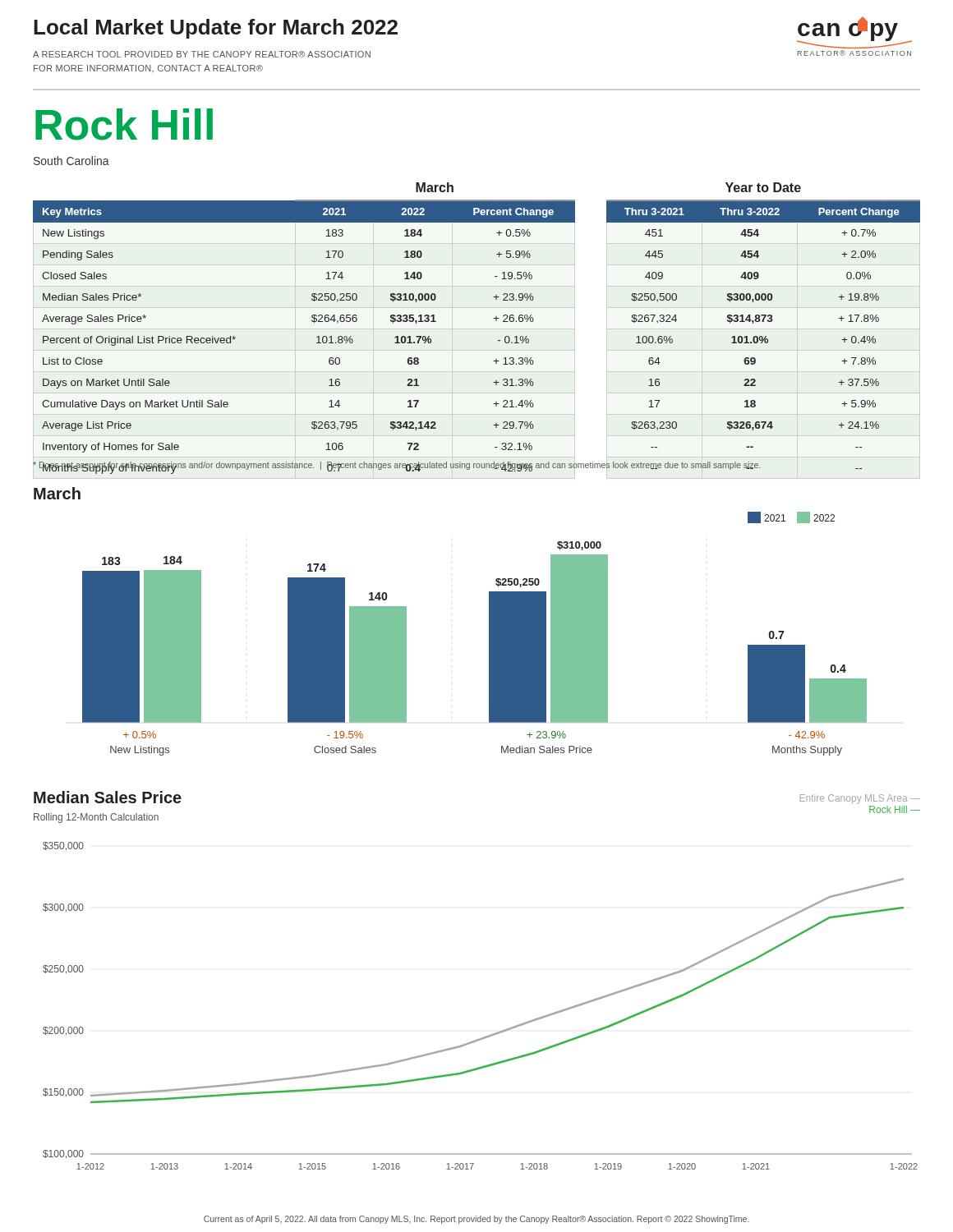Locate the grouped bar chart
This screenshot has width=953, height=1232.
click(x=476, y=637)
